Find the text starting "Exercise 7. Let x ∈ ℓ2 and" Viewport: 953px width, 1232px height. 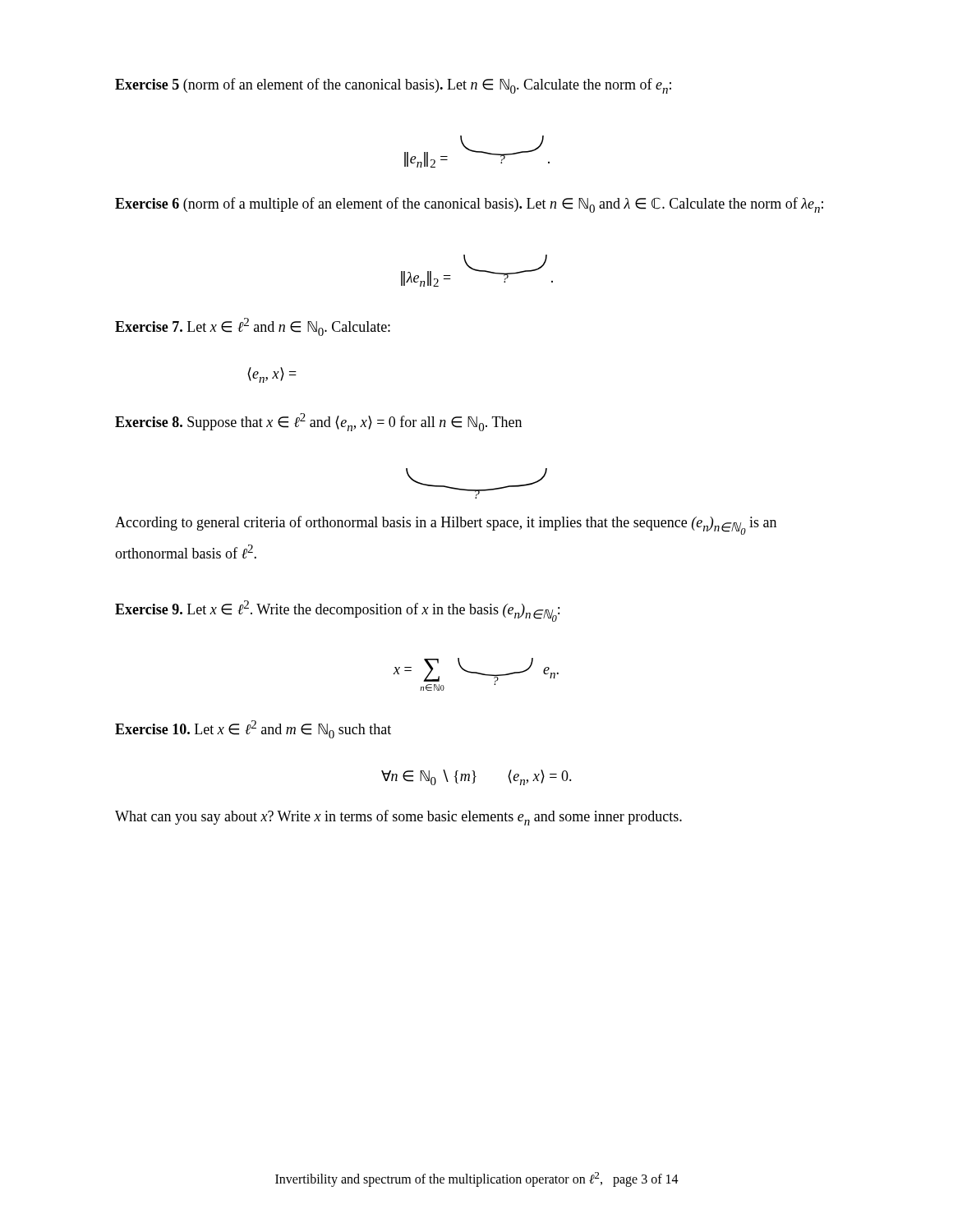(253, 327)
